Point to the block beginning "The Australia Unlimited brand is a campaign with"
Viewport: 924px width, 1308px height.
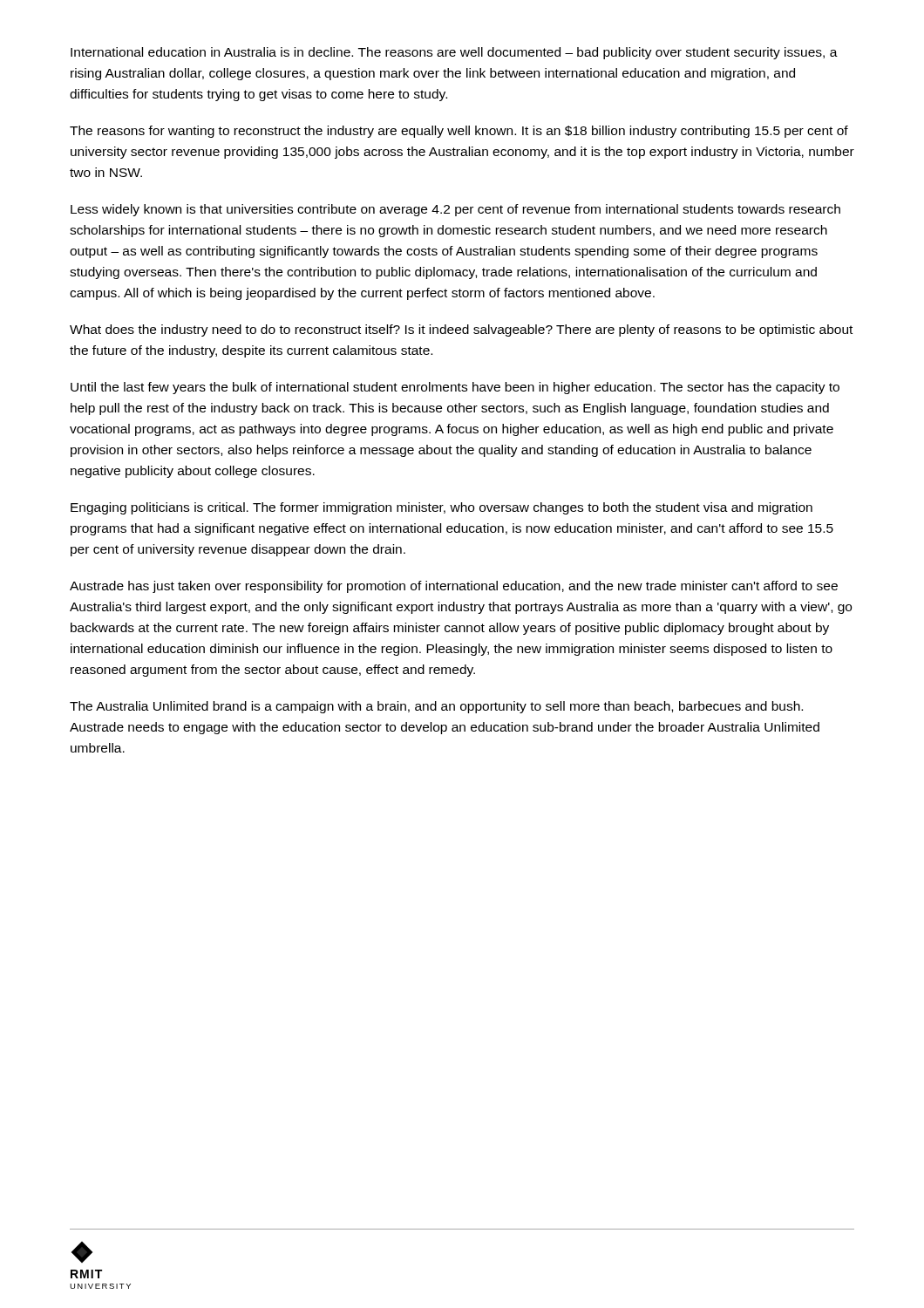[445, 727]
